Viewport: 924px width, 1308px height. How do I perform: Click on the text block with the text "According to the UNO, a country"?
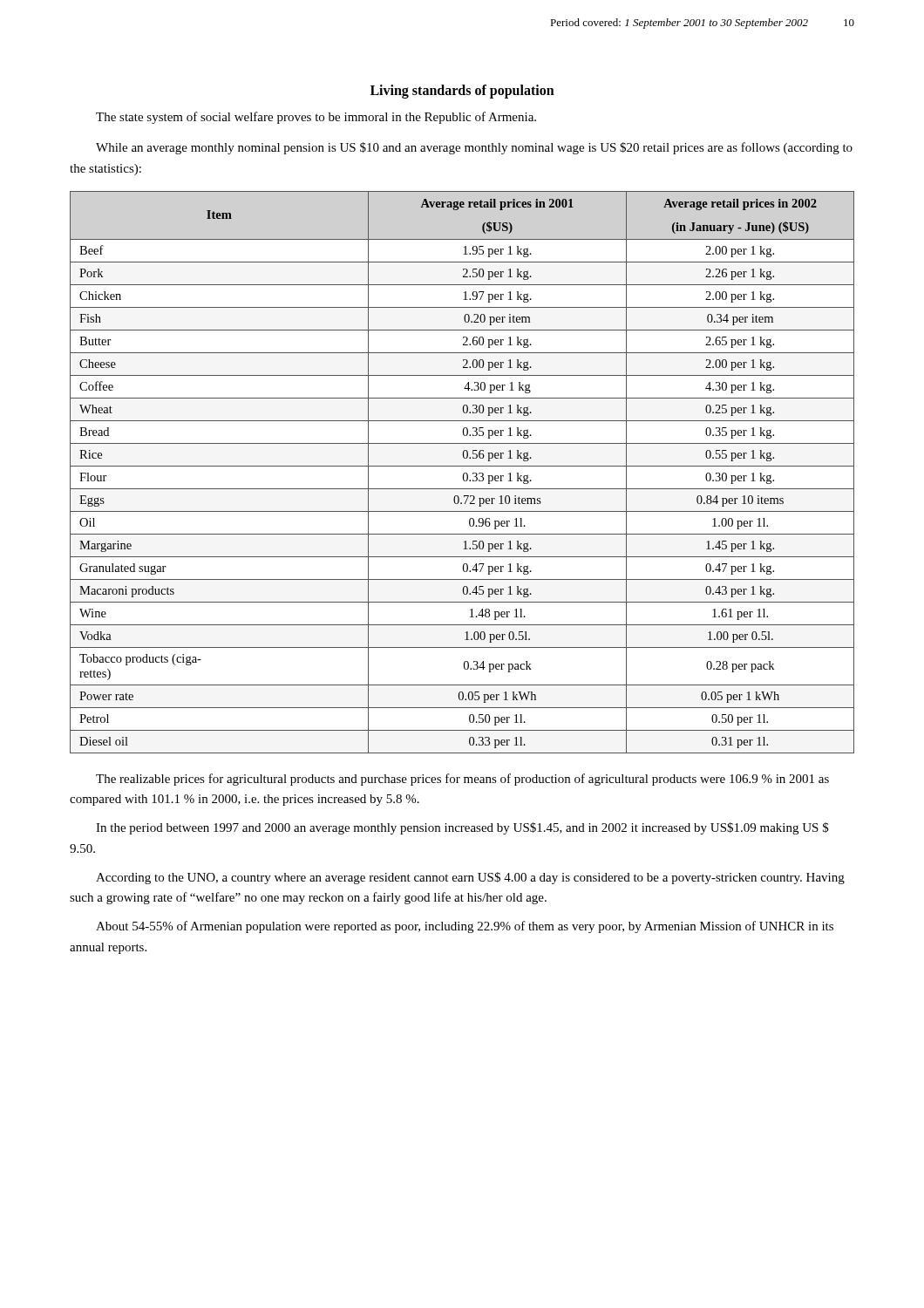457,887
